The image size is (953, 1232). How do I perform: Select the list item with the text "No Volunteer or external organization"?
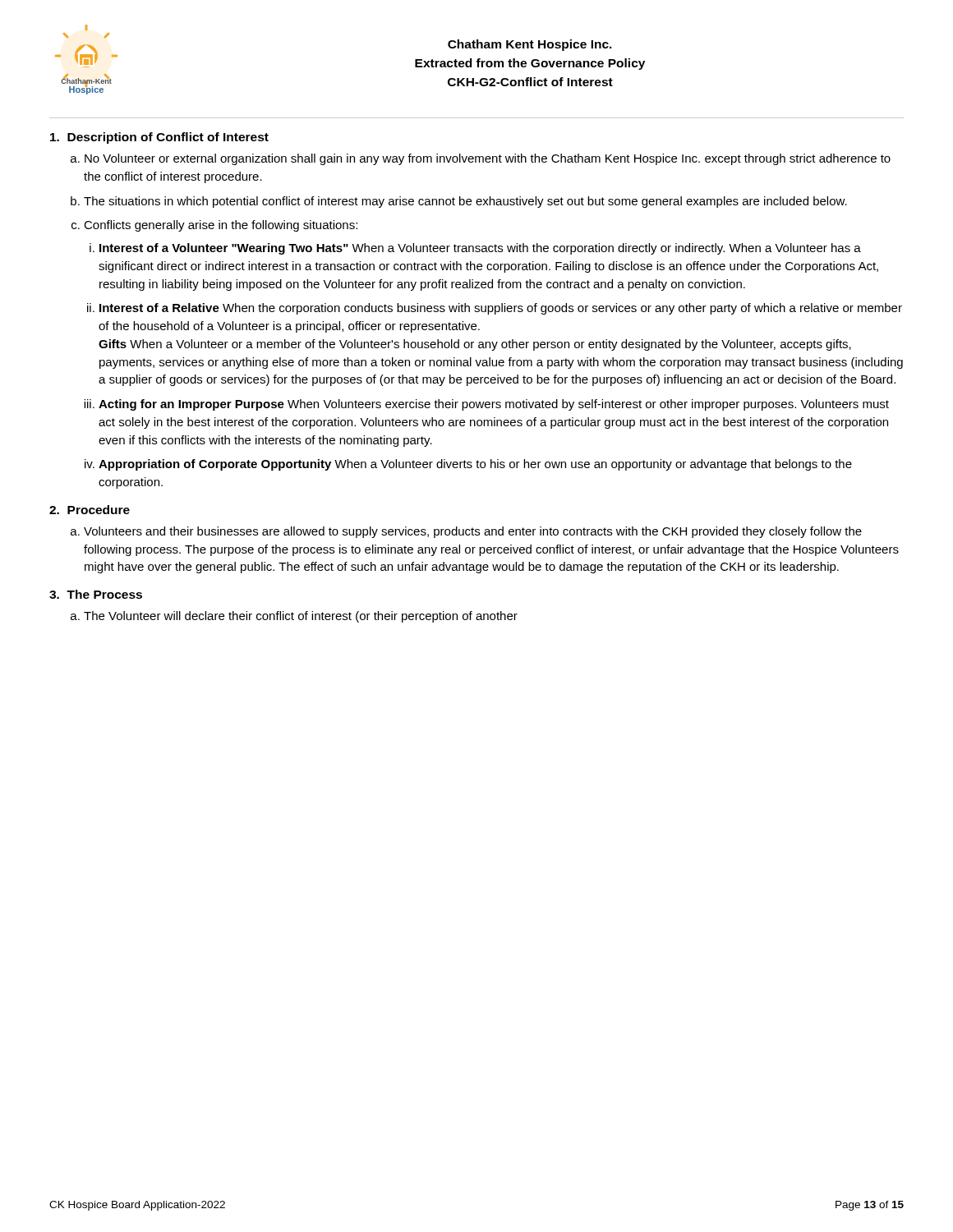coord(487,167)
